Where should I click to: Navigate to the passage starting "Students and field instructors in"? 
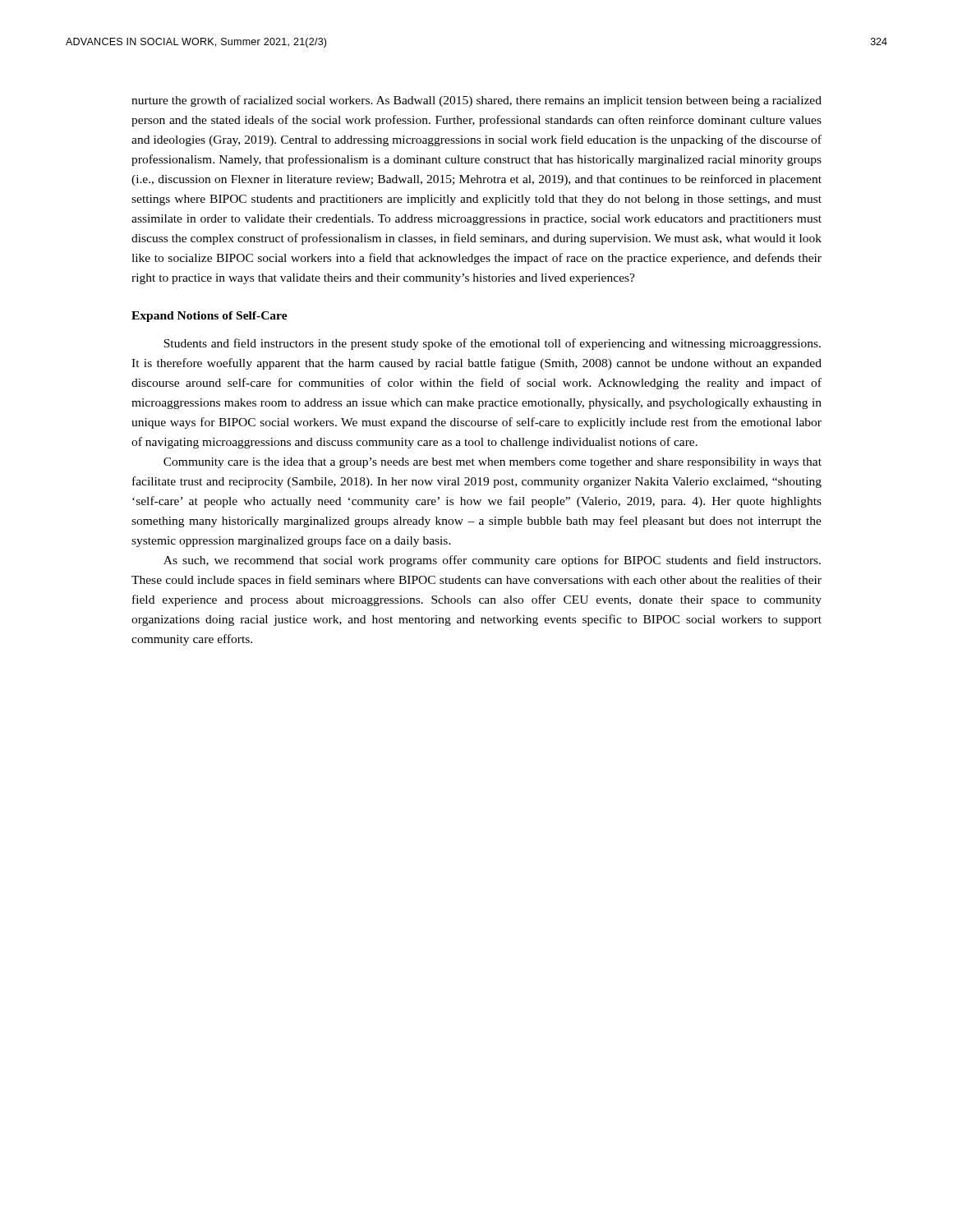click(476, 392)
